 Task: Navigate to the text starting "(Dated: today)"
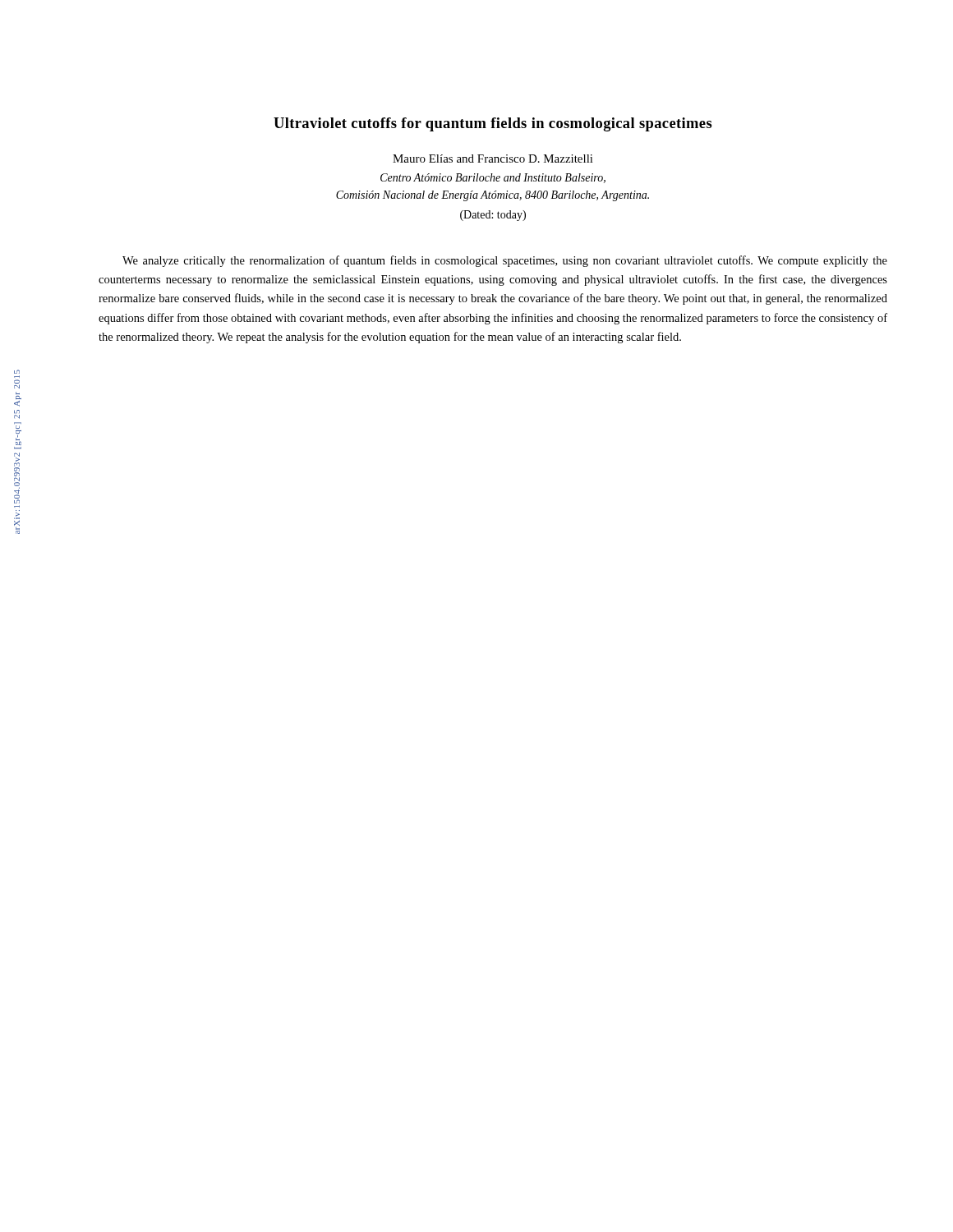[x=493, y=215]
